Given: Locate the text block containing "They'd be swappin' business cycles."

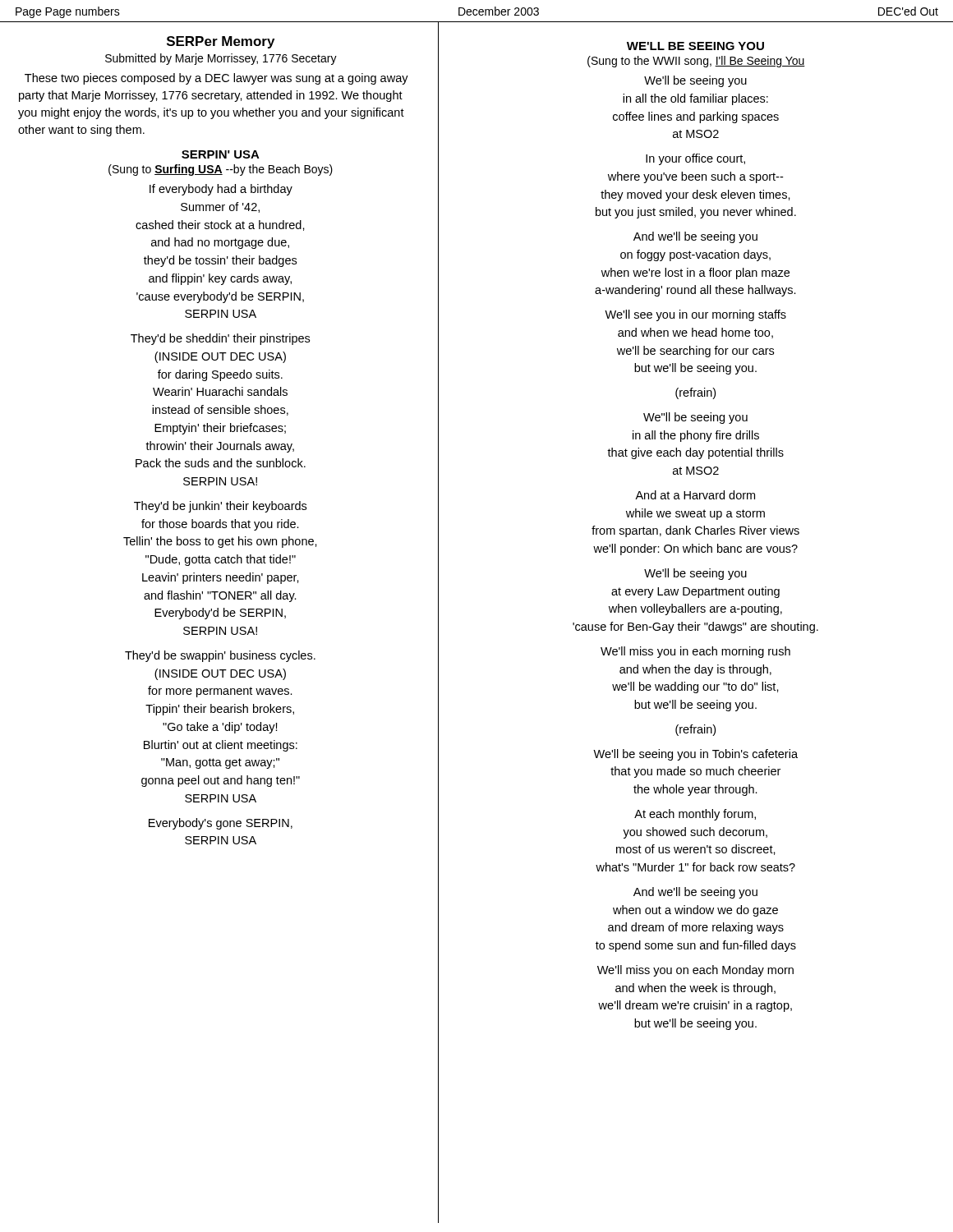Looking at the screenshot, I should tap(220, 727).
